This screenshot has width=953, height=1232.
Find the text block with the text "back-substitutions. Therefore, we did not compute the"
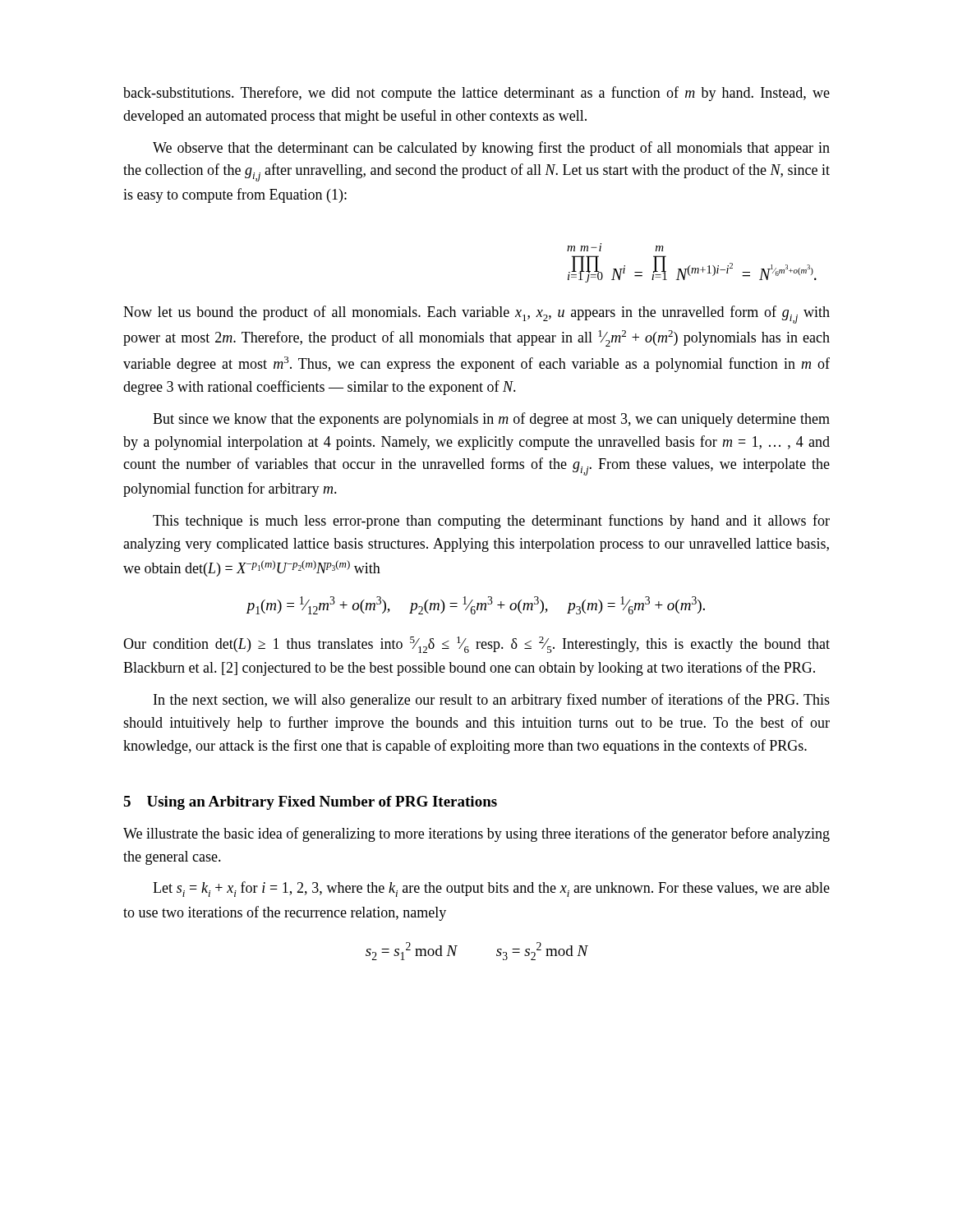pos(476,104)
